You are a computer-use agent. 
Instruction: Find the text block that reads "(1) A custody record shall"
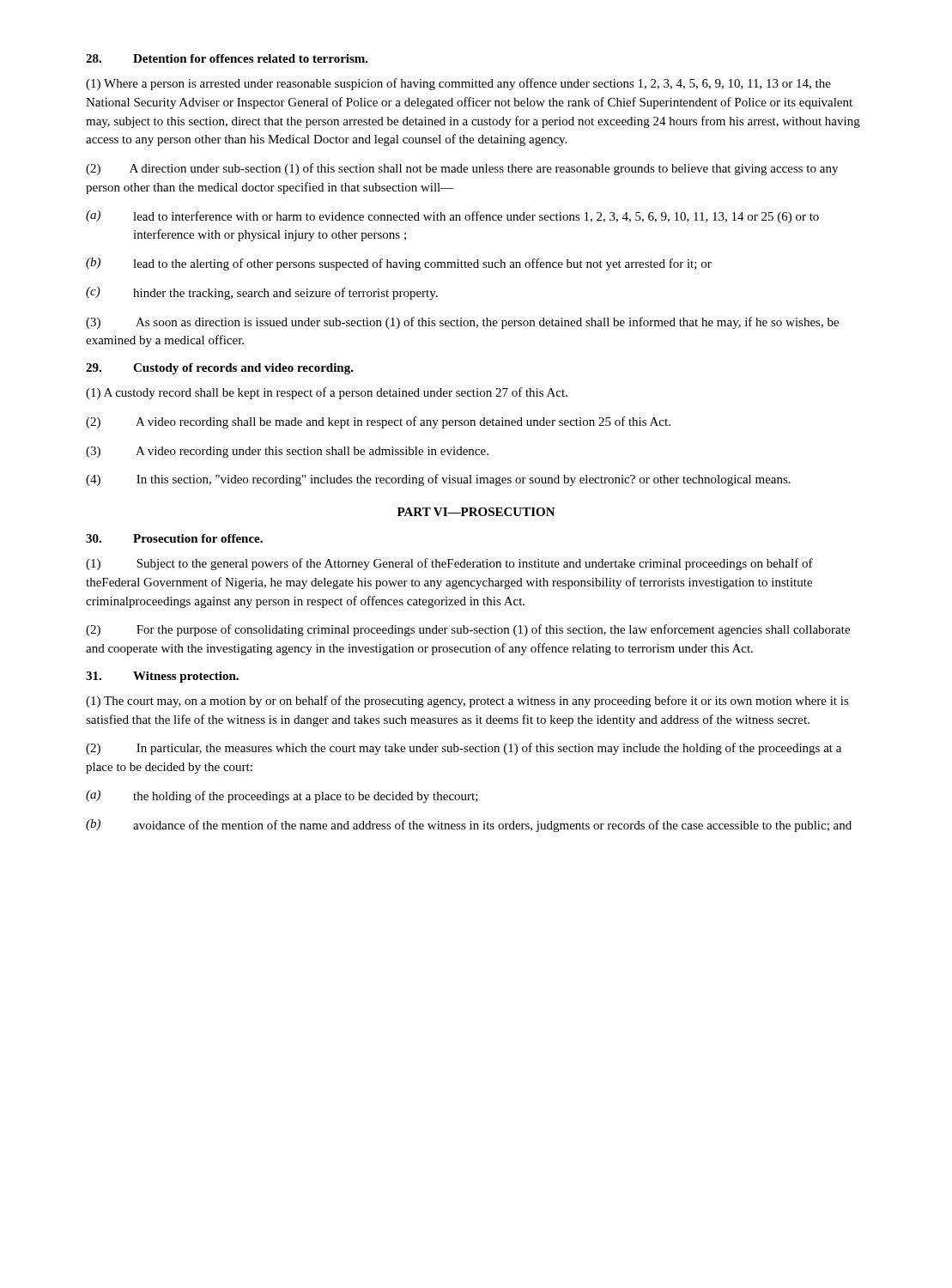pos(476,393)
